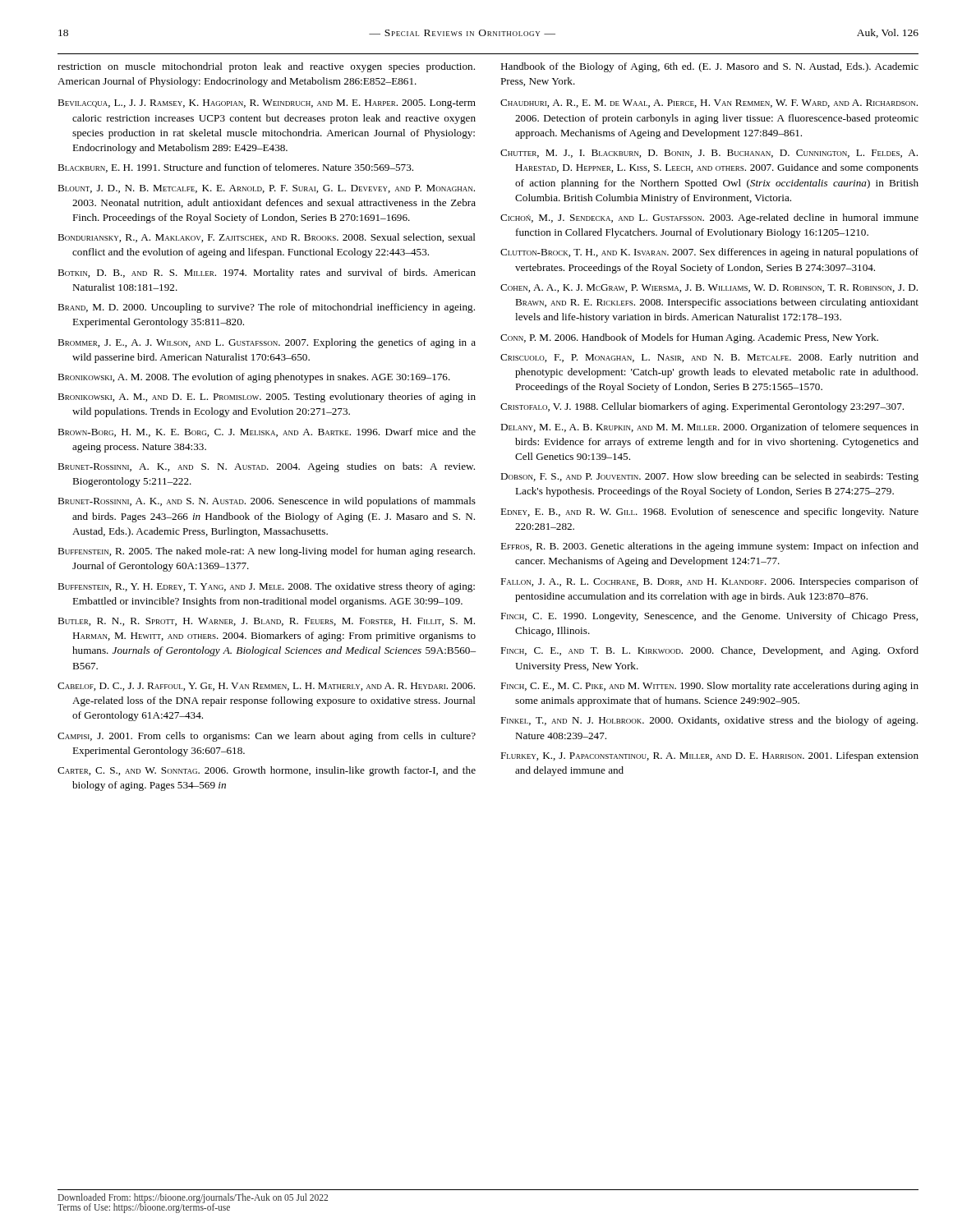976x1232 pixels.
Task: Point to the block starting "Bronikowski, A. M., and D. E. L."
Action: (267, 404)
